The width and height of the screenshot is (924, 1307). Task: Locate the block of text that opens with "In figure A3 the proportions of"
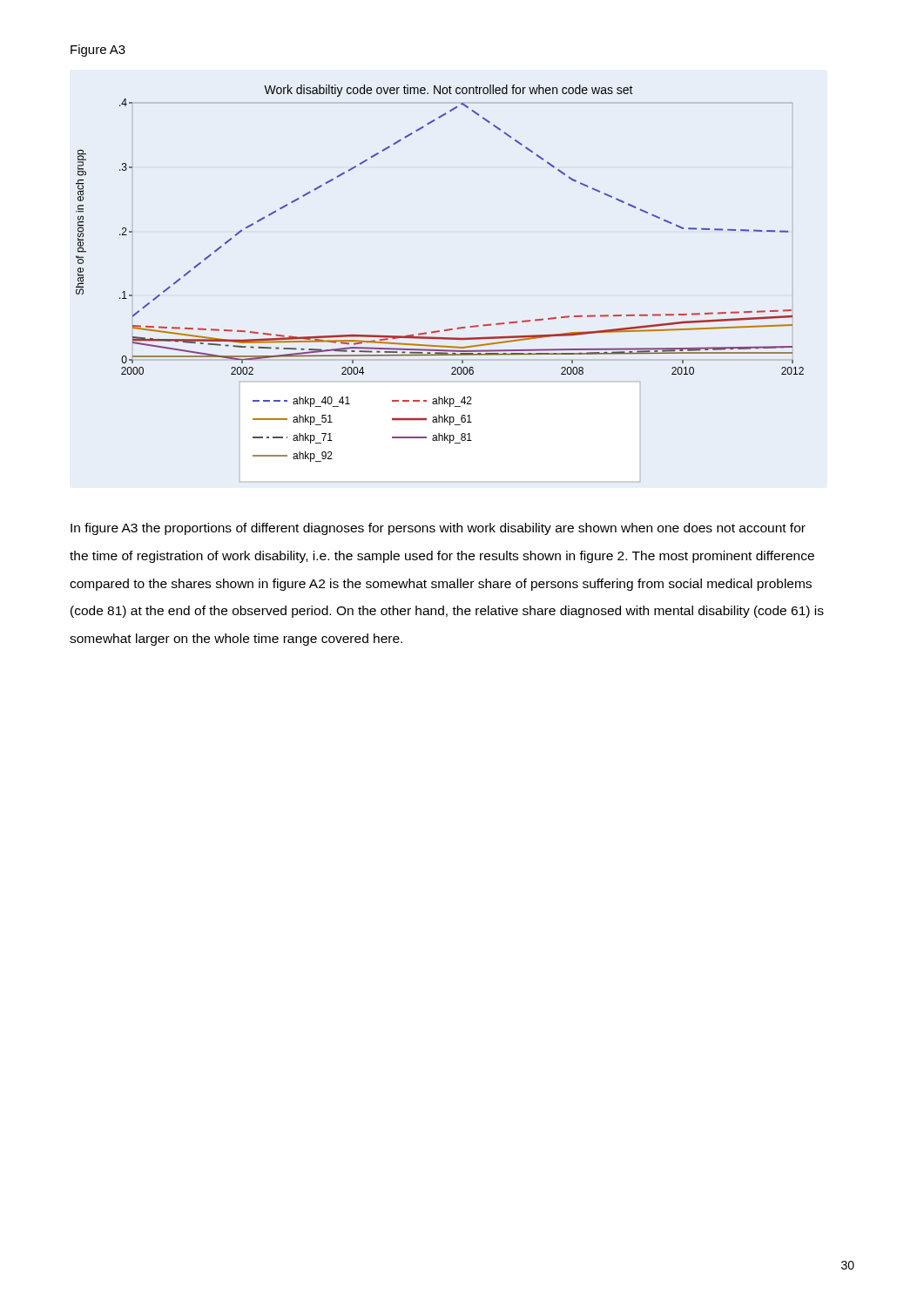447,583
